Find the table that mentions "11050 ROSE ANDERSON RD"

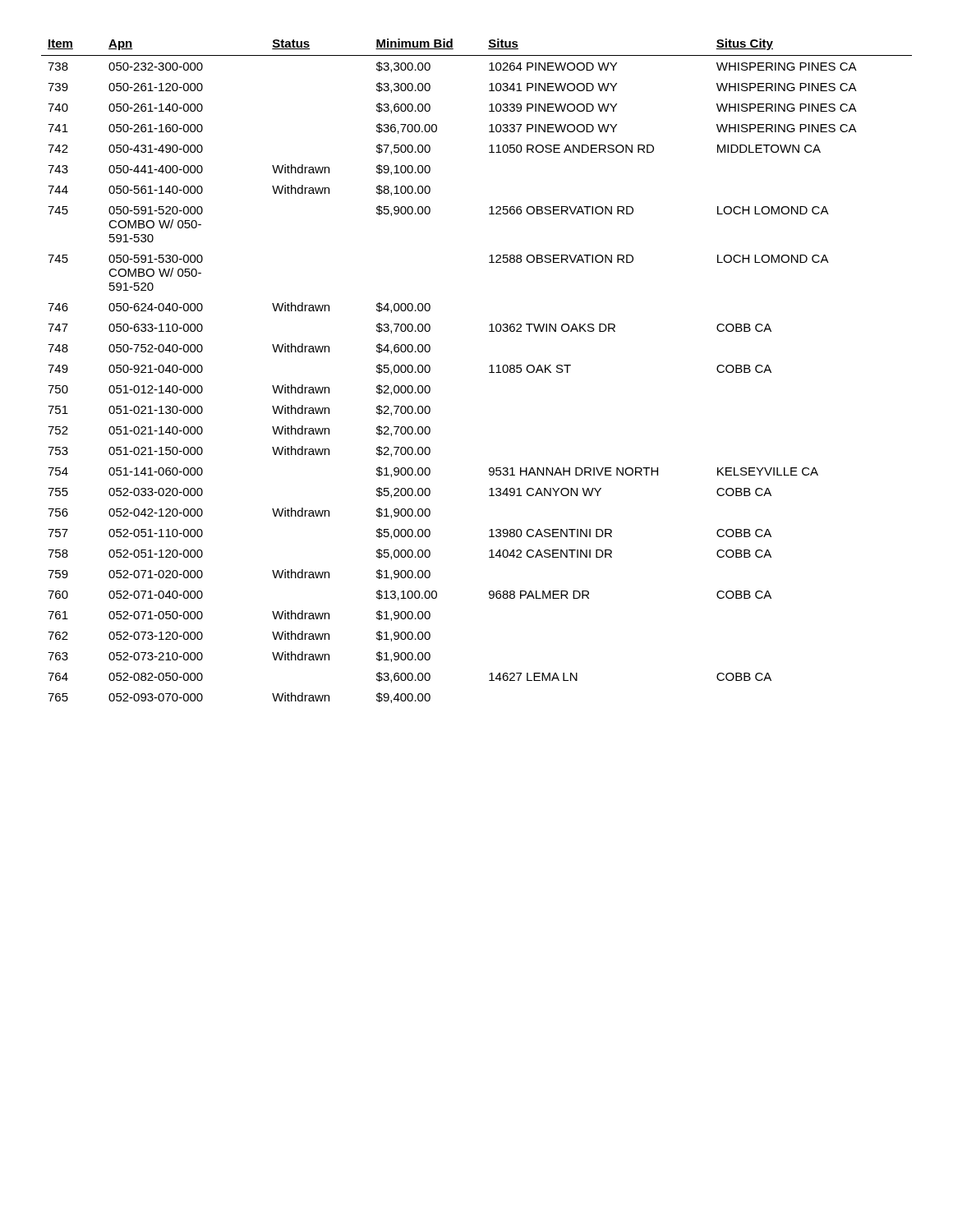click(476, 370)
